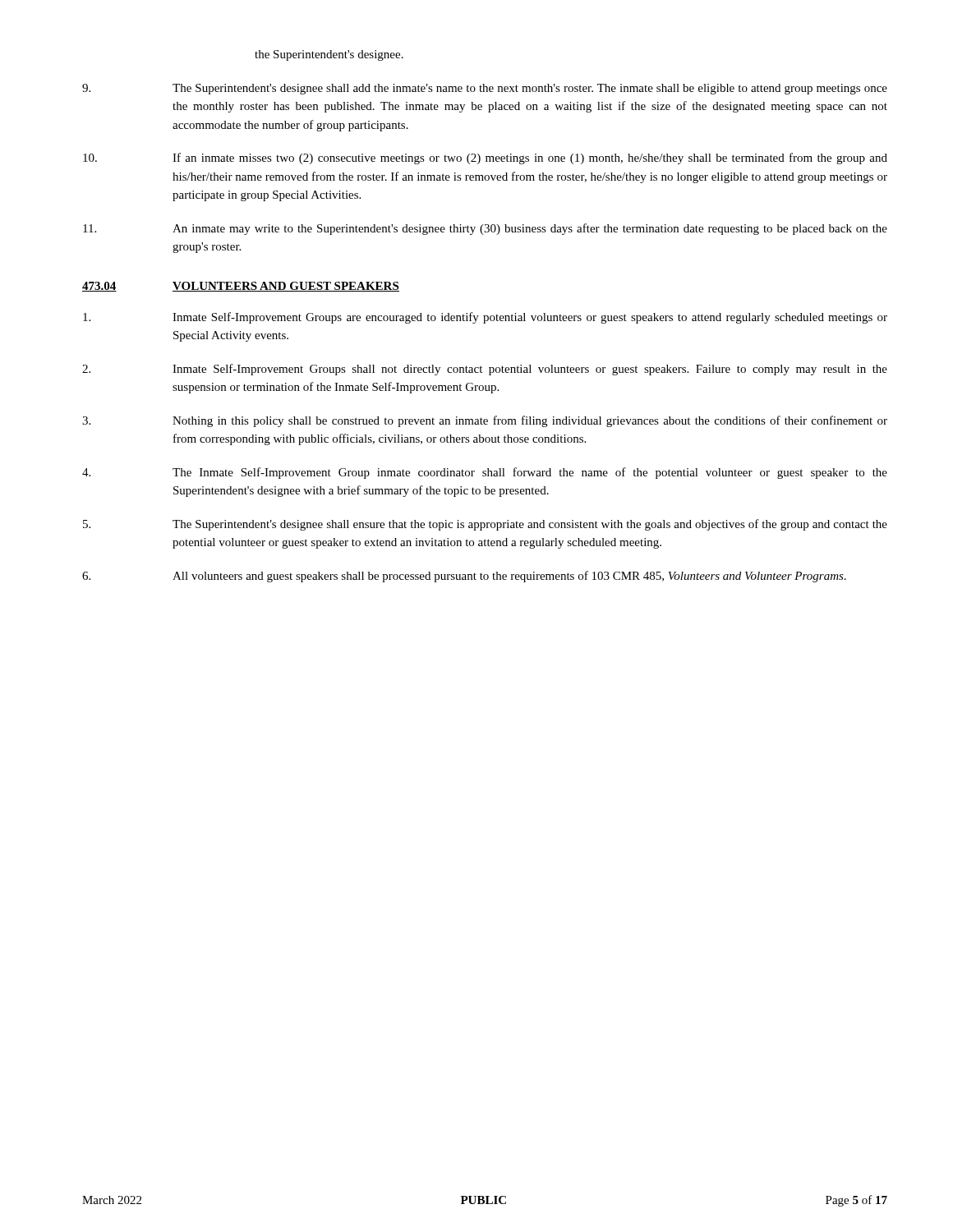The height and width of the screenshot is (1232, 953).
Task: Find the list item with the text "10. If an inmate misses two (2) consecutive"
Action: click(x=485, y=176)
